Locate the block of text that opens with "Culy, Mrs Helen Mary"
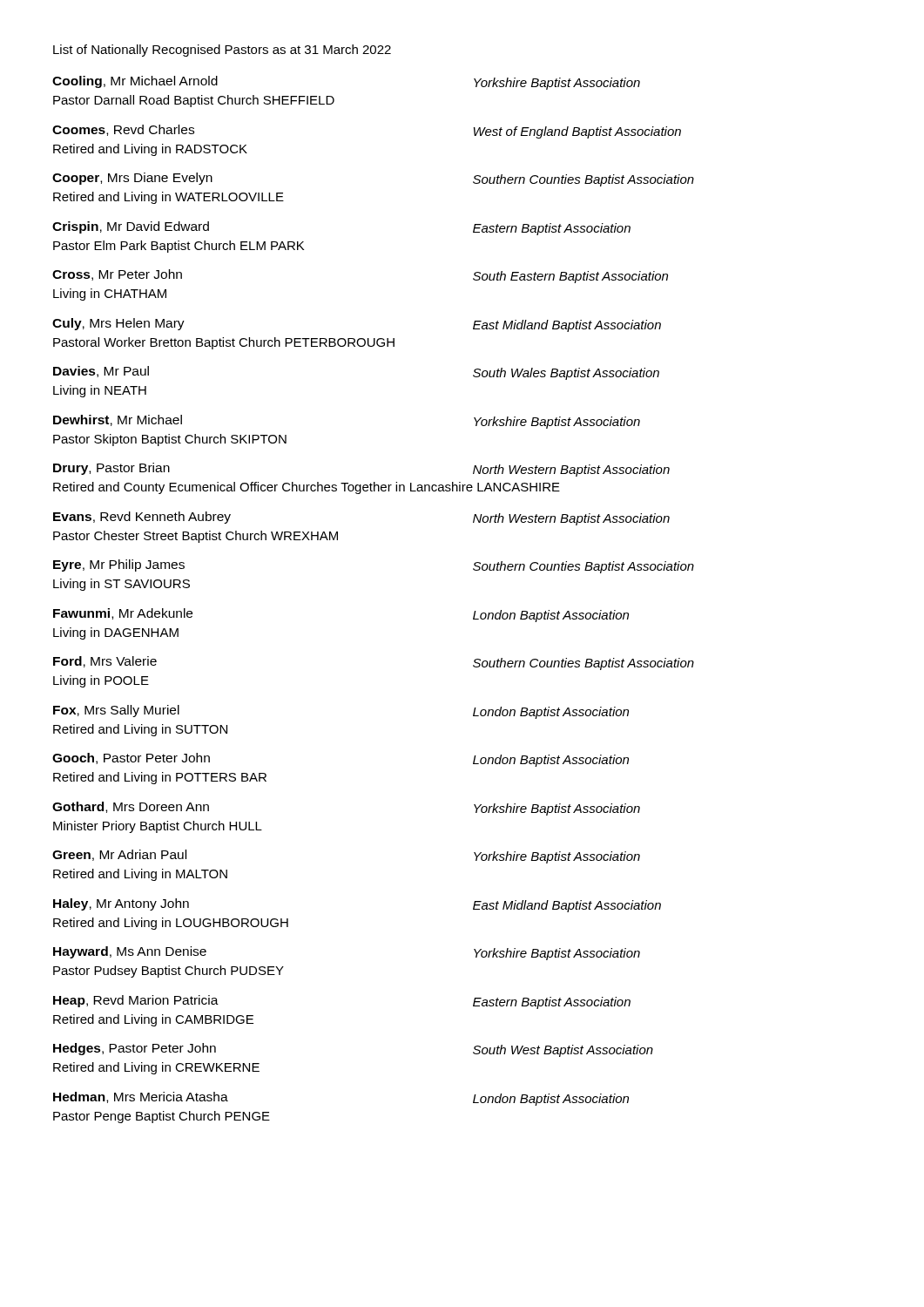The width and height of the screenshot is (924, 1307). tap(462, 333)
